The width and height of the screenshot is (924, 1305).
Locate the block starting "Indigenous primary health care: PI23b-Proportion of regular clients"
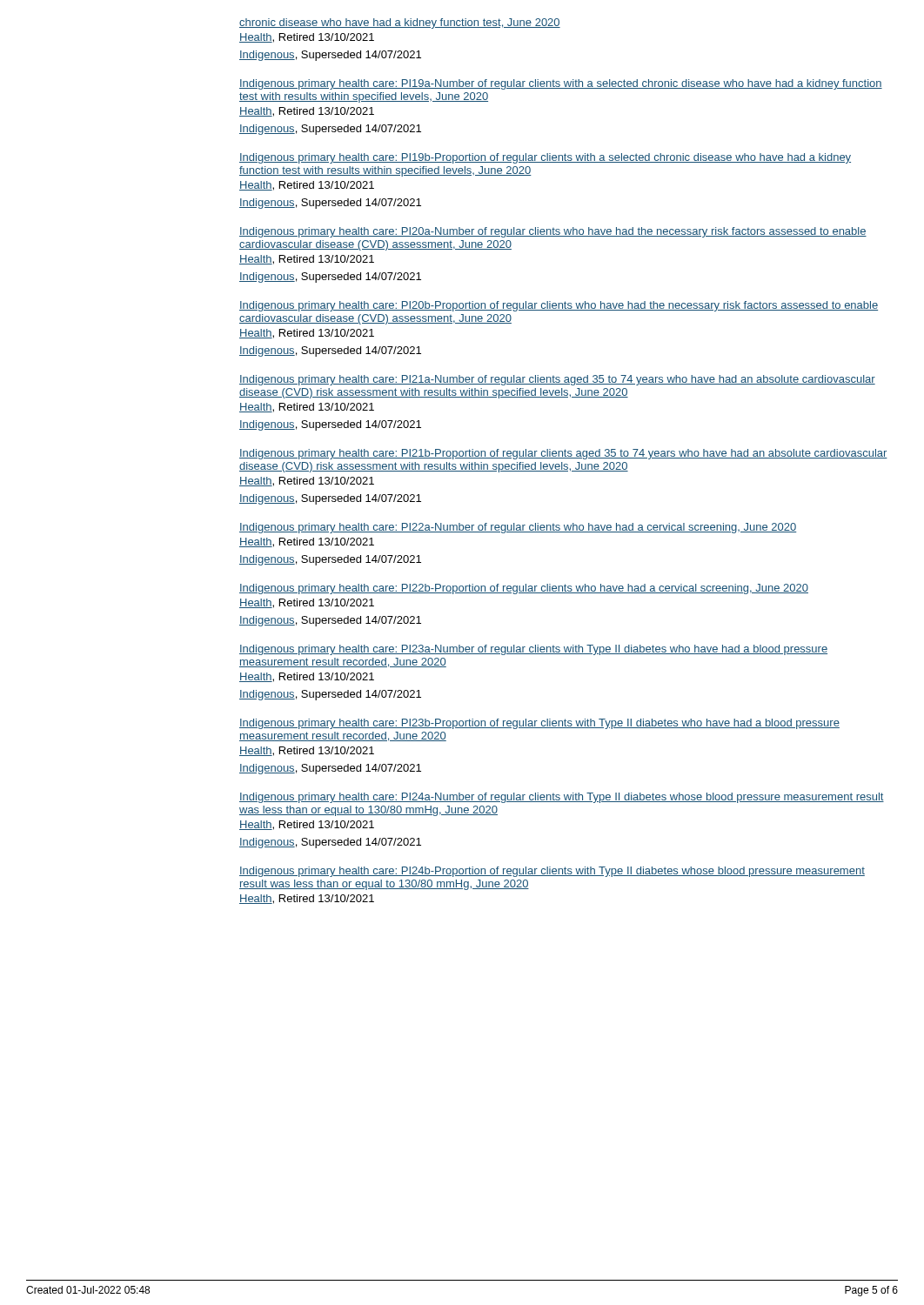click(x=539, y=724)
